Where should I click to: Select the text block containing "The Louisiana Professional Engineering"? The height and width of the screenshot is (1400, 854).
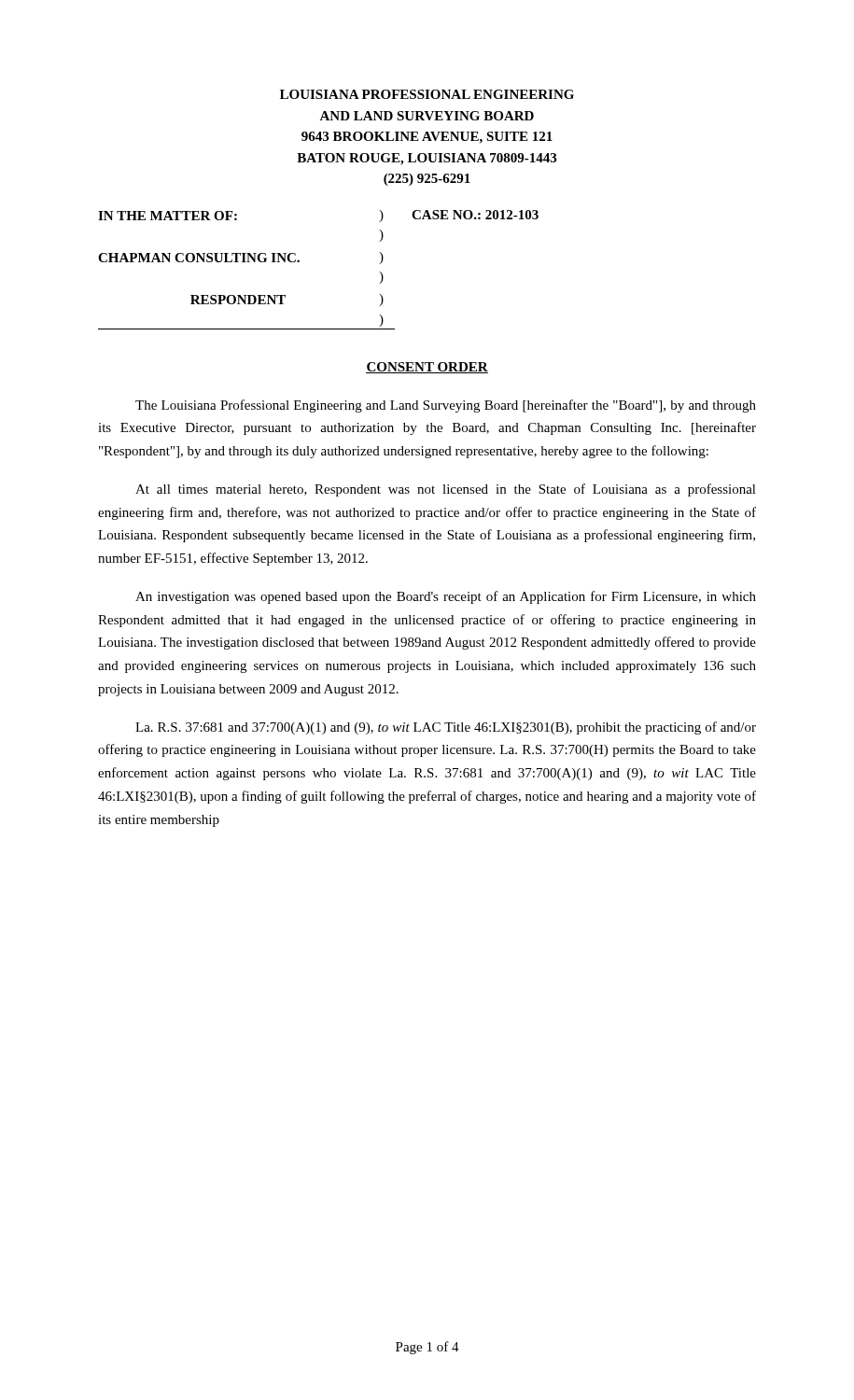pyautogui.click(x=427, y=428)
